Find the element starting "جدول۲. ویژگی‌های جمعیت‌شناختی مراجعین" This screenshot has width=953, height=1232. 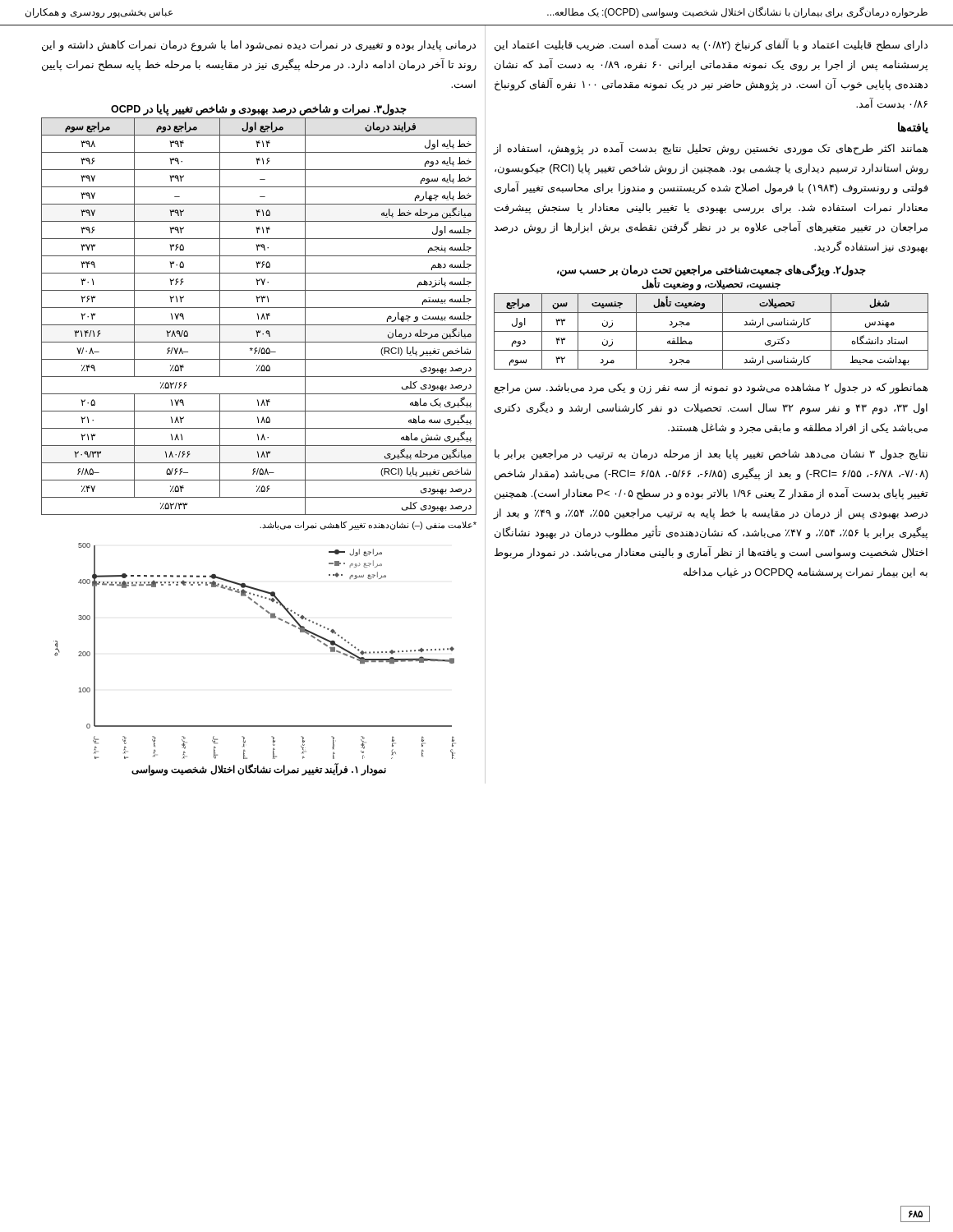click(711, 271)
